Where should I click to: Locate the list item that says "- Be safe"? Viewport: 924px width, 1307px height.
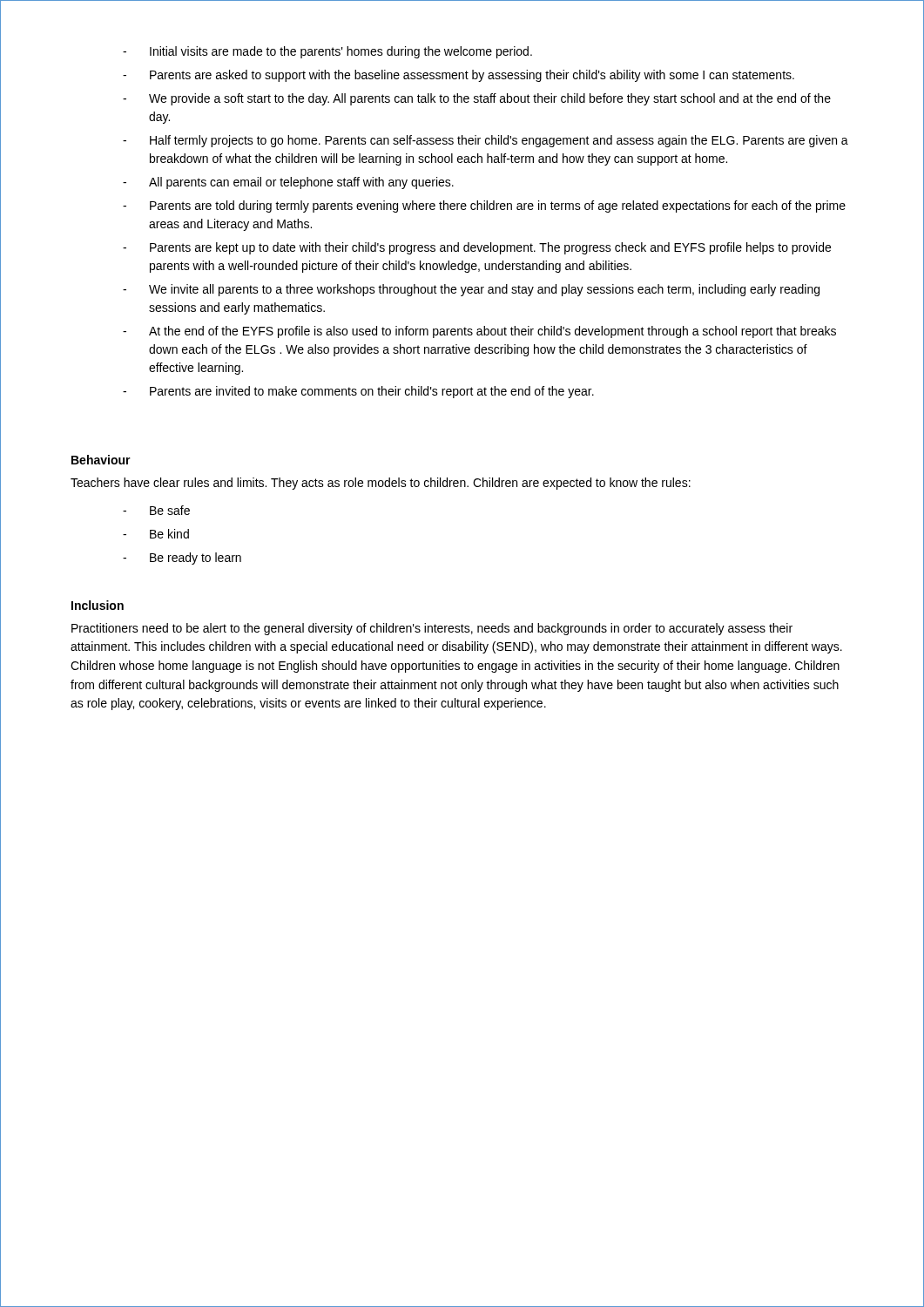click(156, 510)
